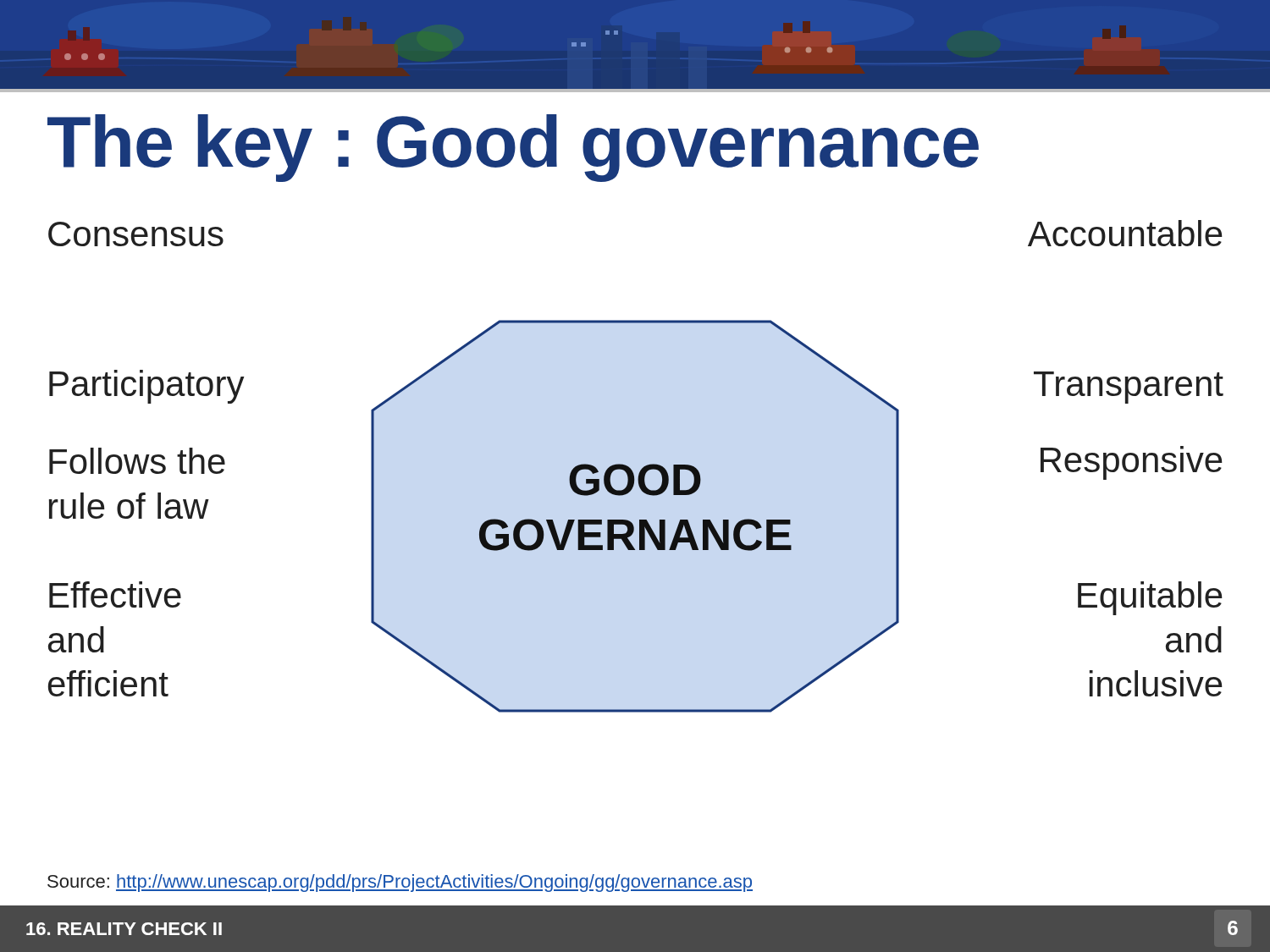Locate the text containing "Source: http://www.unescap.org/pdd/prs/ProjectActivities/Ongoing/gg/governance.asp"
This screenshot has width=1270, height=952.
400,881
